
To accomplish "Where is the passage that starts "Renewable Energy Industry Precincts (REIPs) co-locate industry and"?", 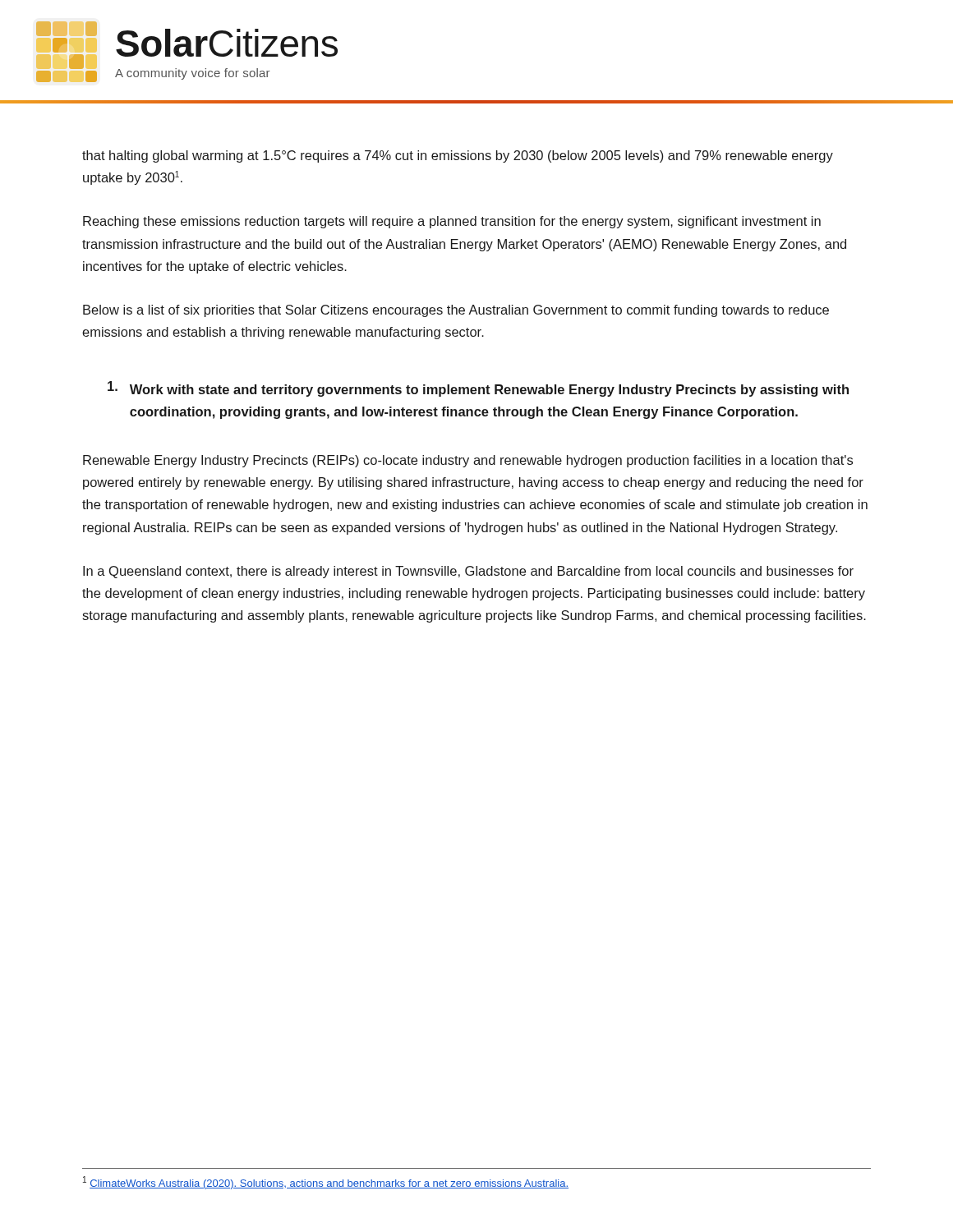I will click(475, 493).
